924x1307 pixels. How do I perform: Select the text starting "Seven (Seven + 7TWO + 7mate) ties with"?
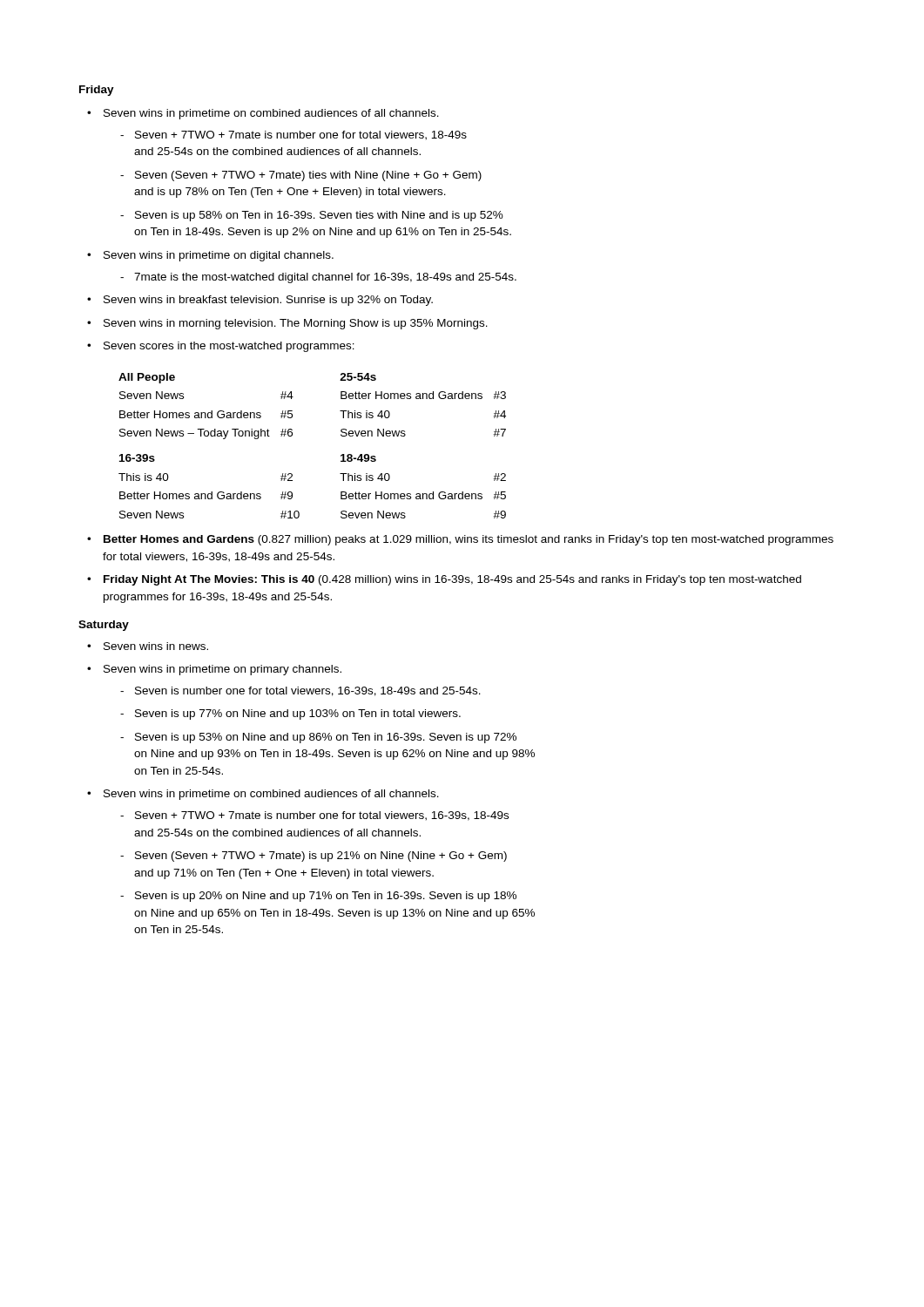click(308, 183)
